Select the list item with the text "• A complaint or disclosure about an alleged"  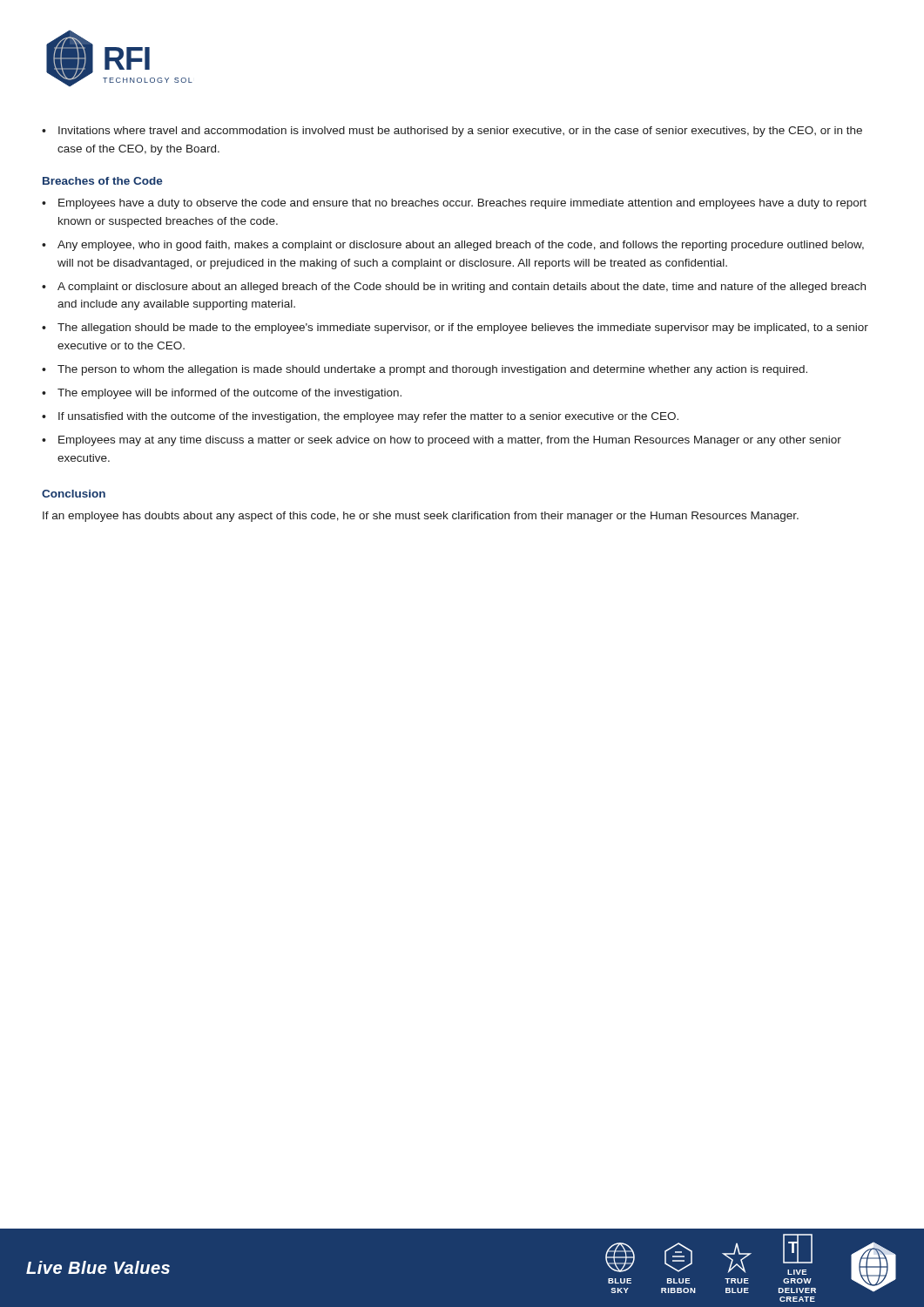point(462,296)
